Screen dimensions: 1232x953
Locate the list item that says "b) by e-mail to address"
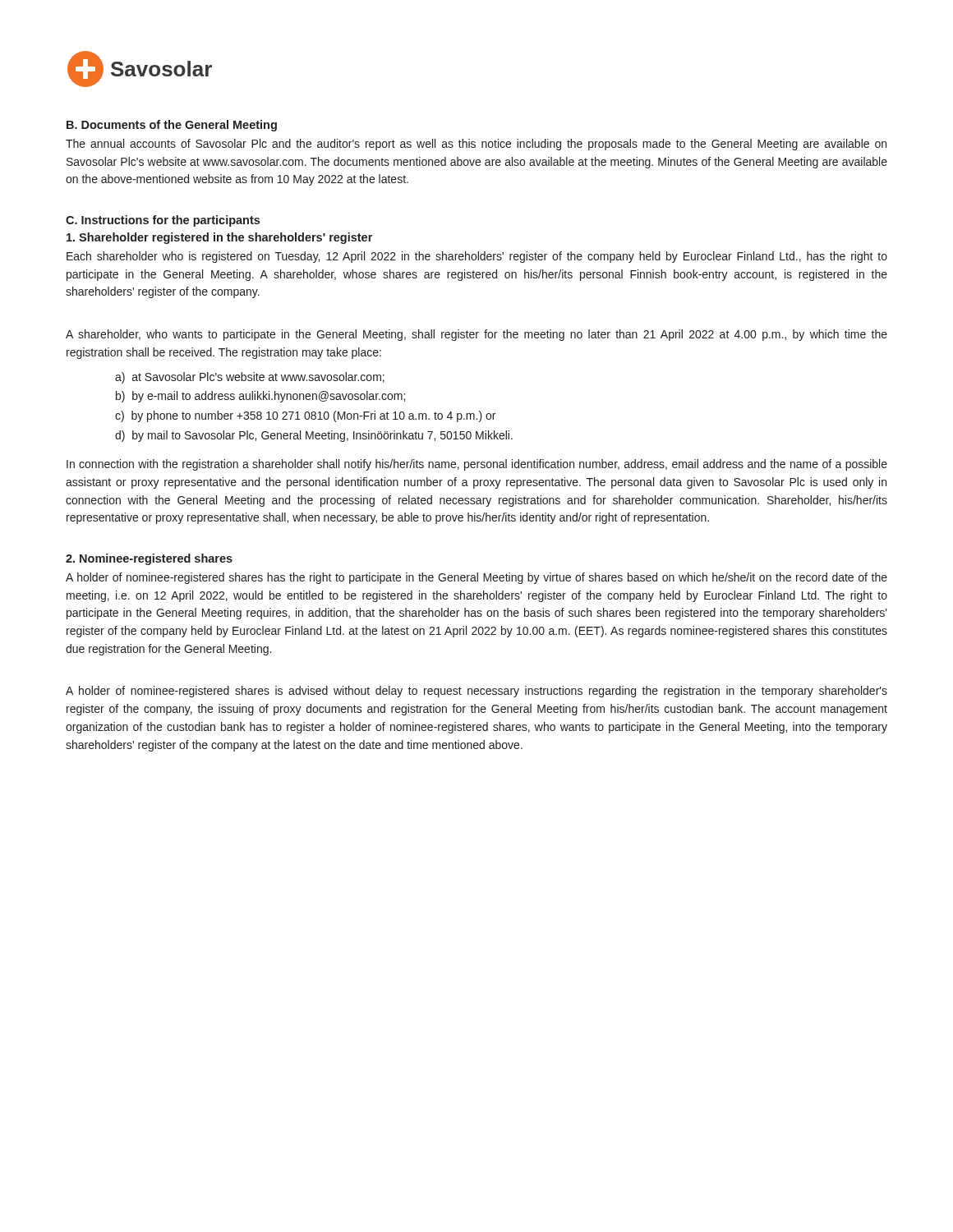coord(261,396)
